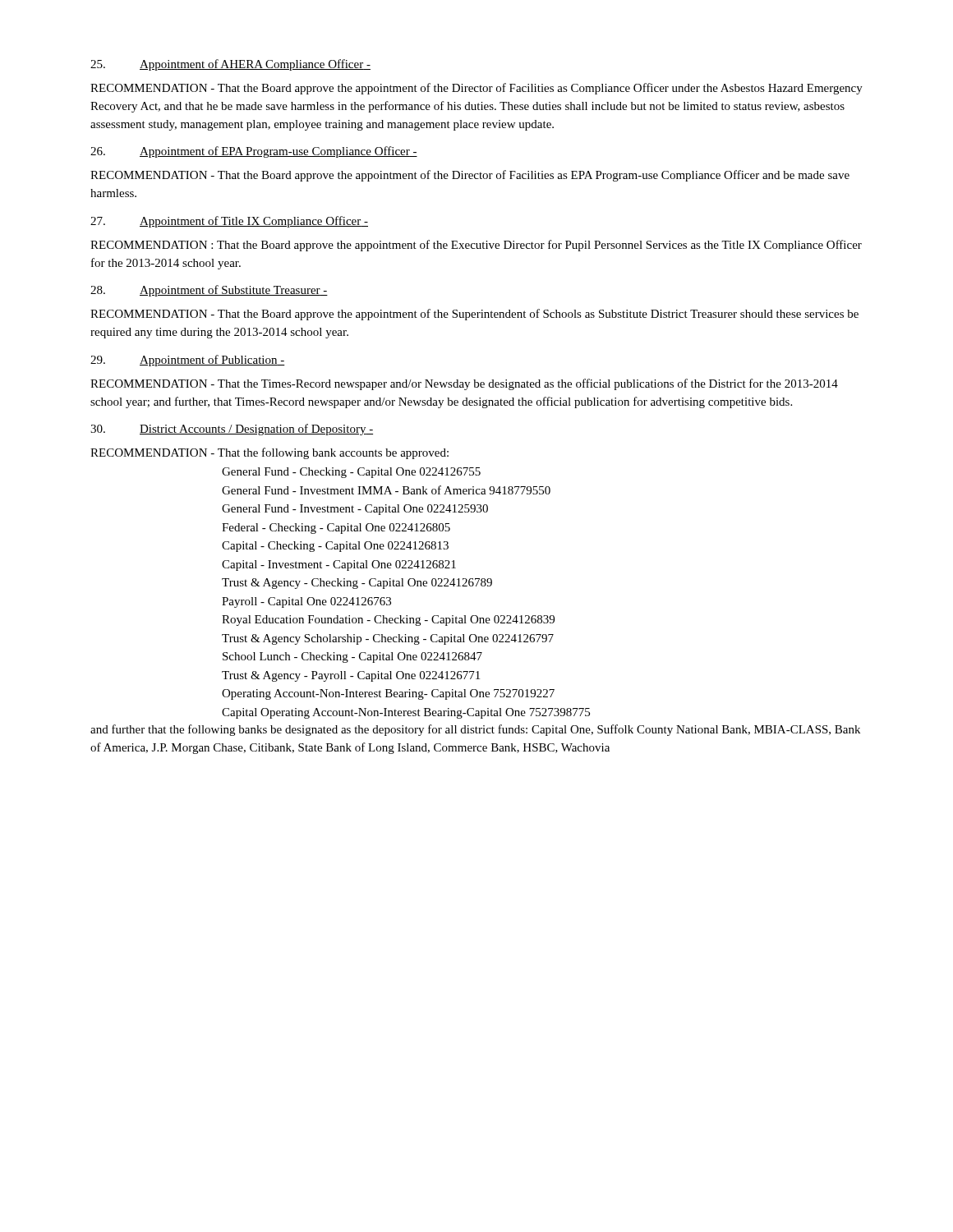Point to the block beginning "26. Appointment of EPA Program-use Compliance"

point(254,152)
